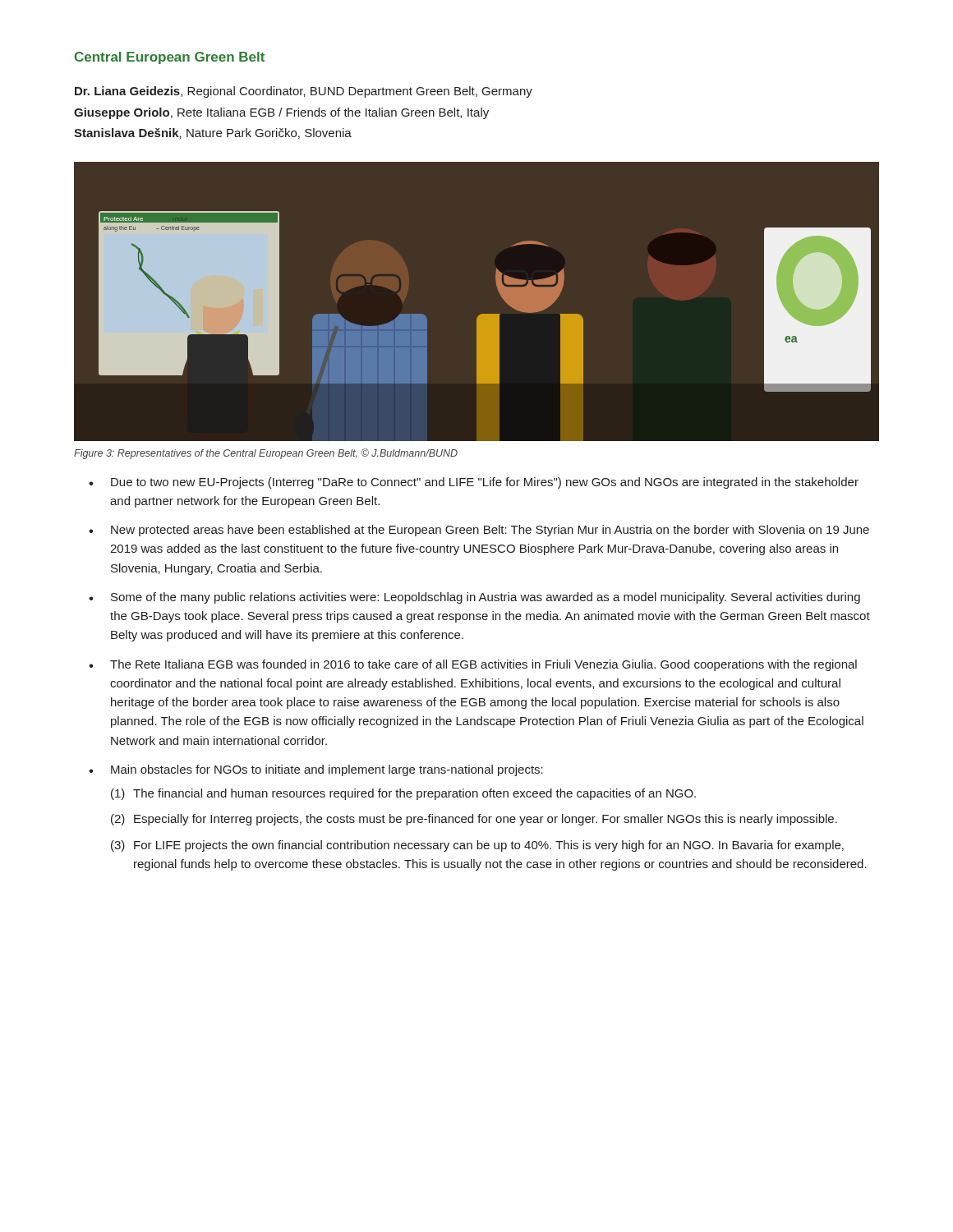Find the block on this page that starts "Dr. Liana Geidezis, Regional Coordinator, BUND Department"
Screen dimensions: 1232x953
[303, 112]
